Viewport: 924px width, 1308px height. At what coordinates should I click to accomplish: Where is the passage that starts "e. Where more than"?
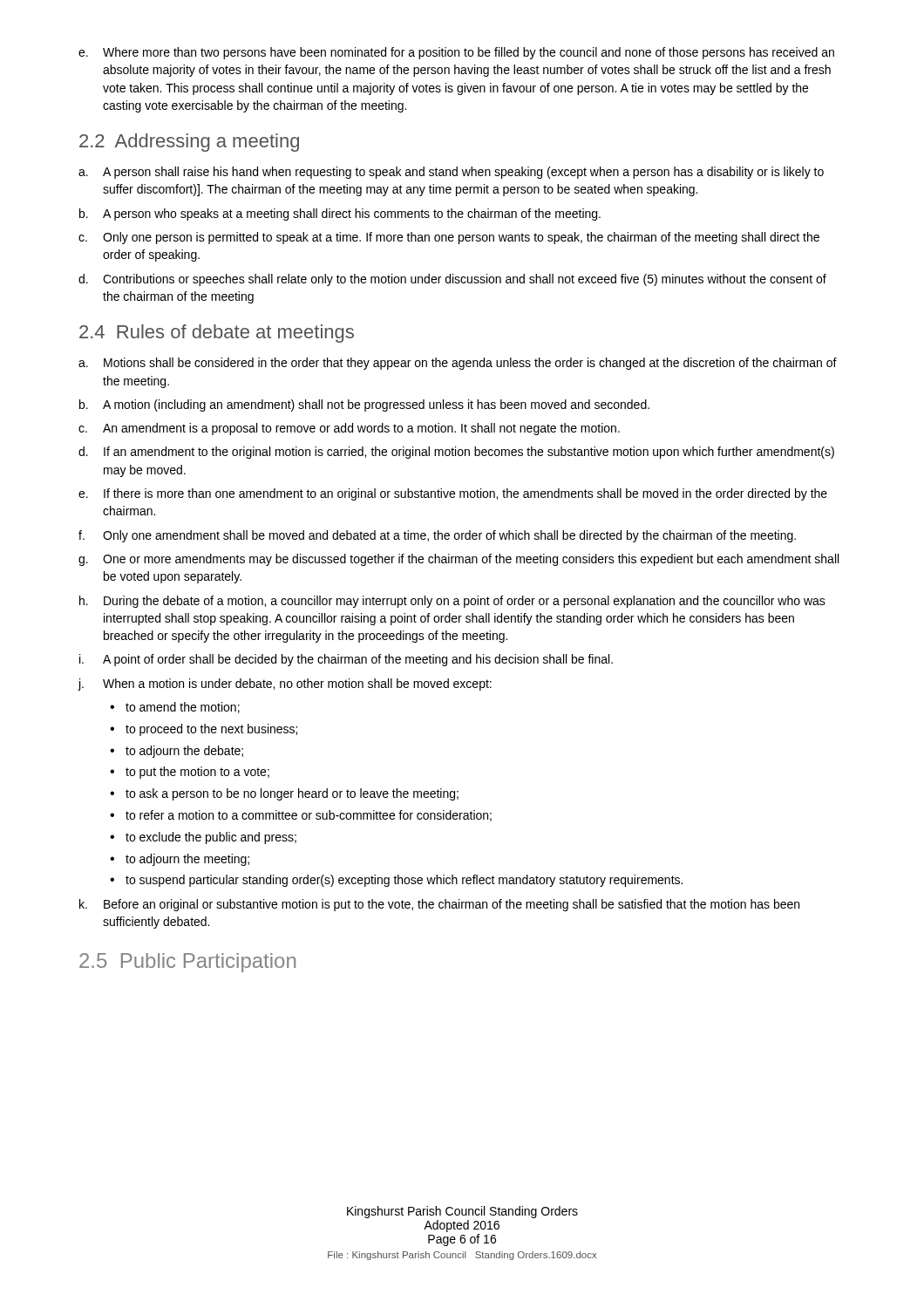tap(462, 79)
